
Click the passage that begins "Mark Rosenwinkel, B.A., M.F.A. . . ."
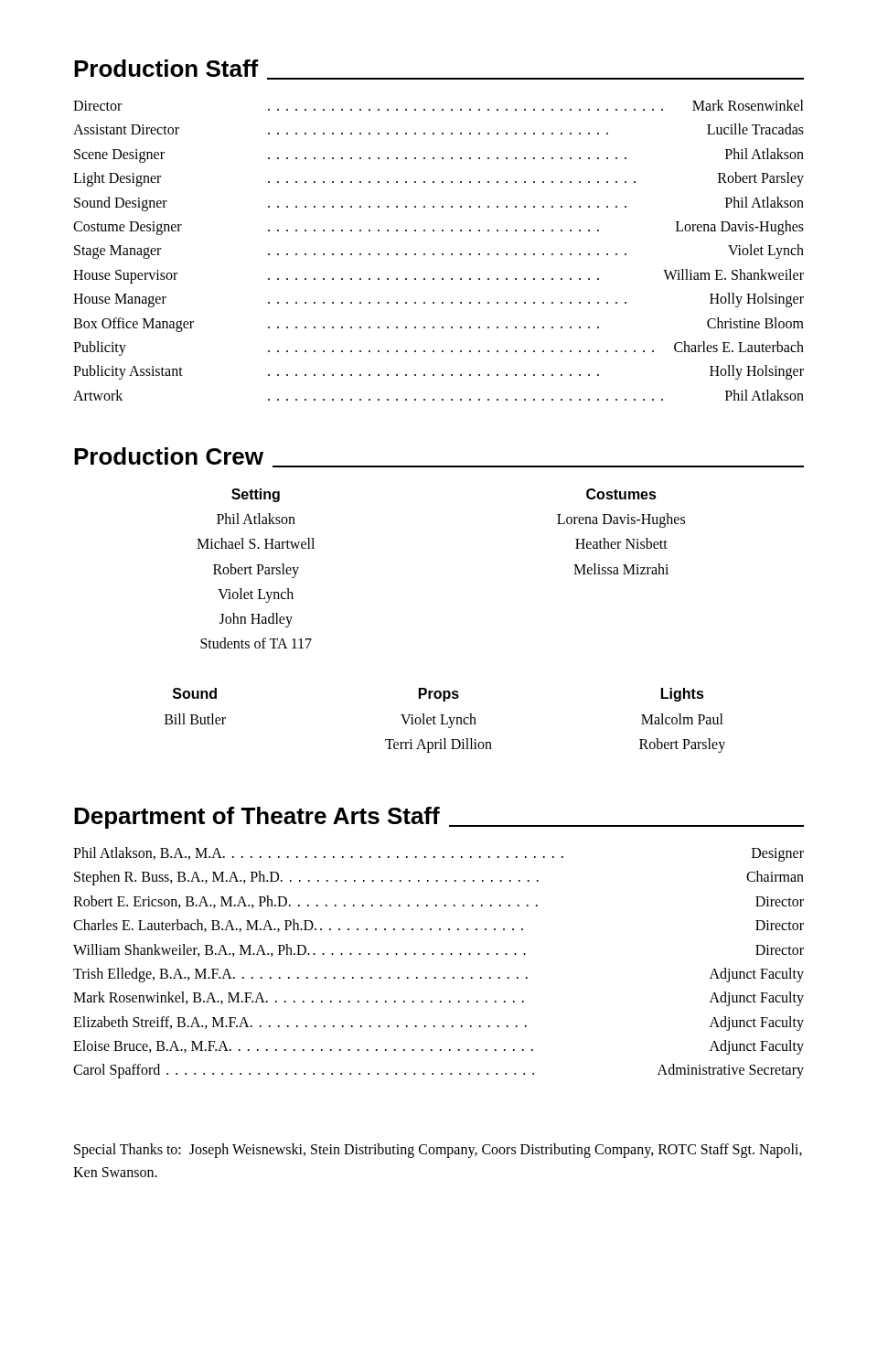[438, 998]
